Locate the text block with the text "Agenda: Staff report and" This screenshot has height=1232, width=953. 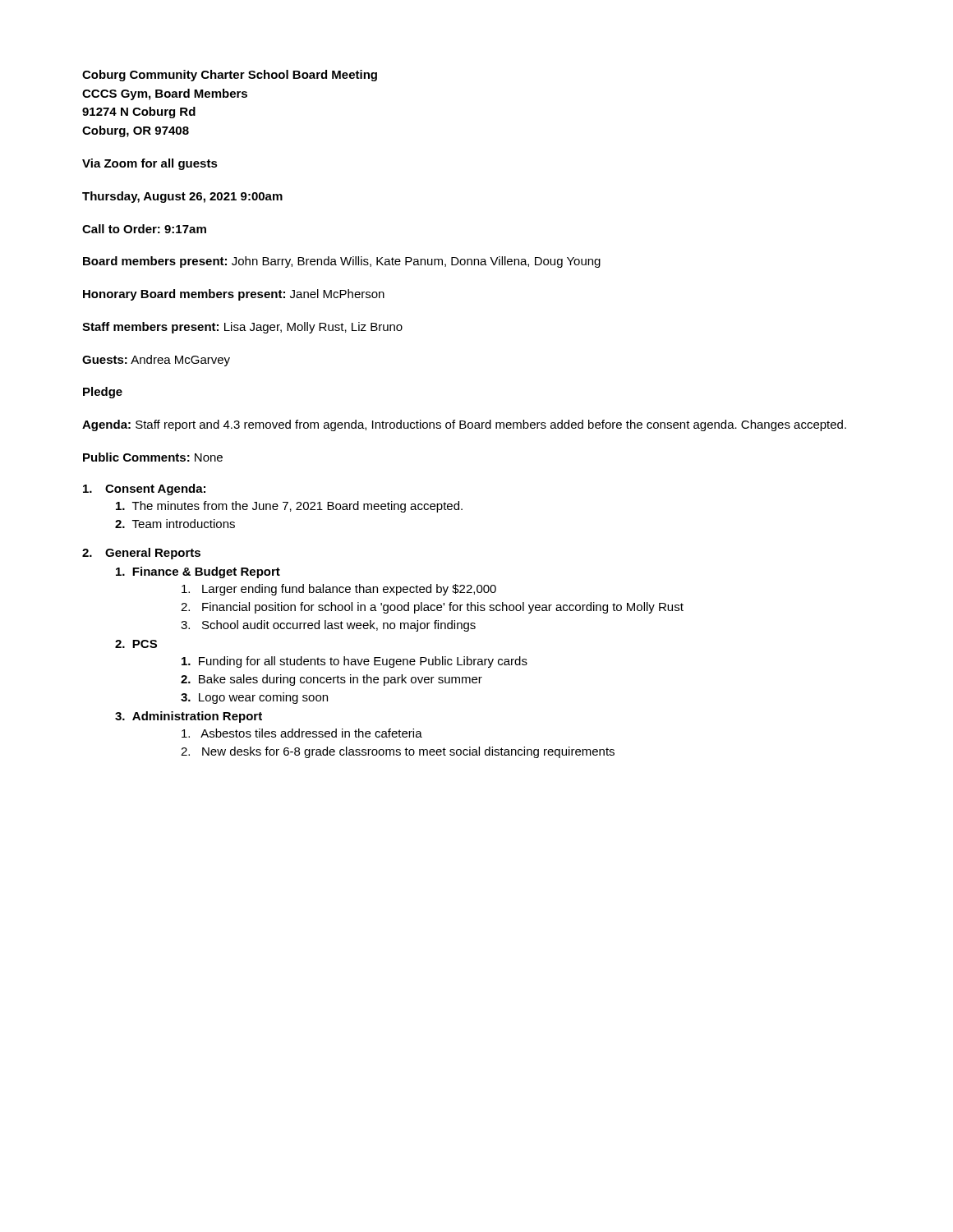click(476, 424)
